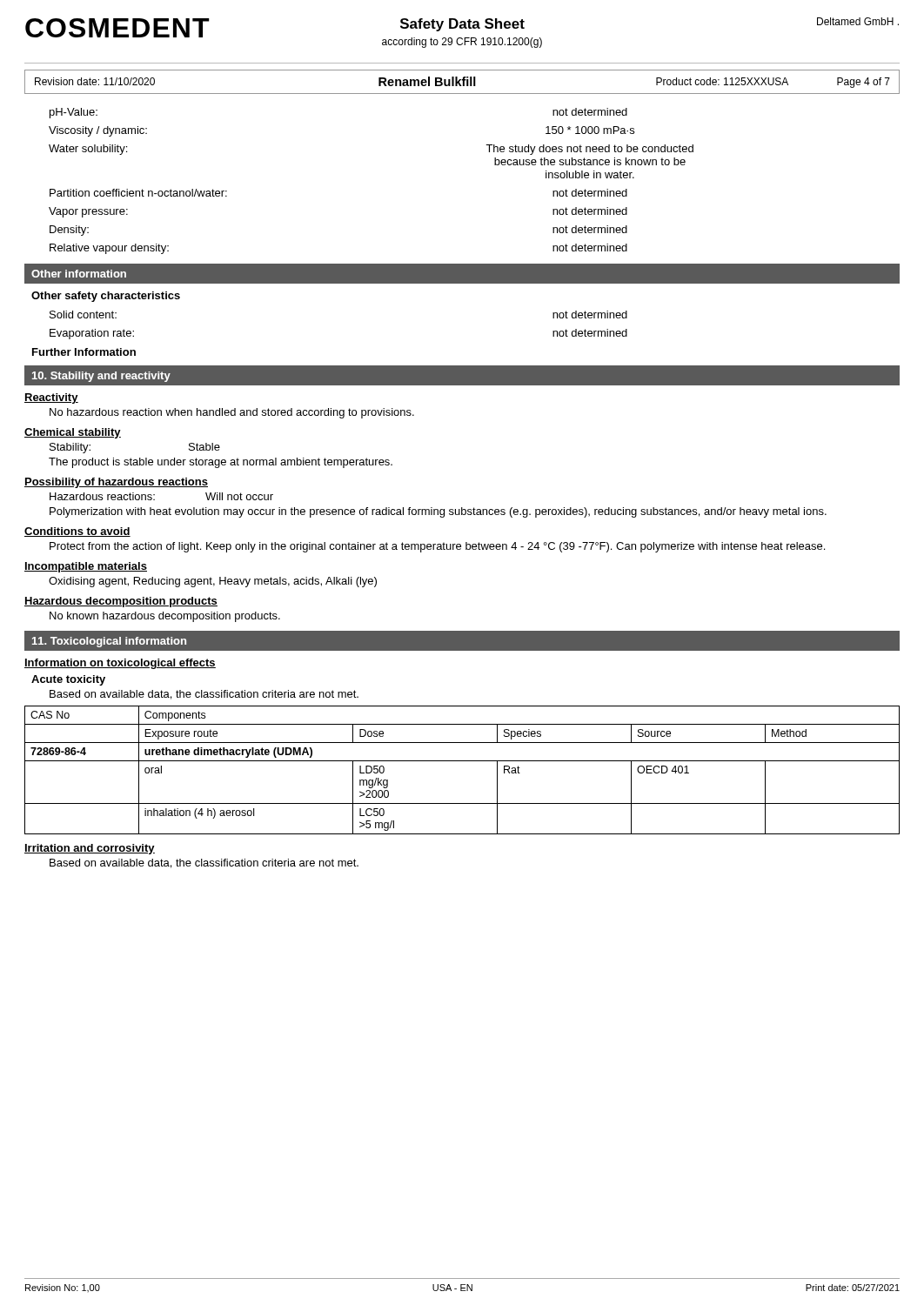Find the block on this page that starts "Incompatible materials Oxidising agent, Reducing agent, Heavy metals,"
Image resolution: width=924 pixels, height=1305 pixels.
pos(86,567)
